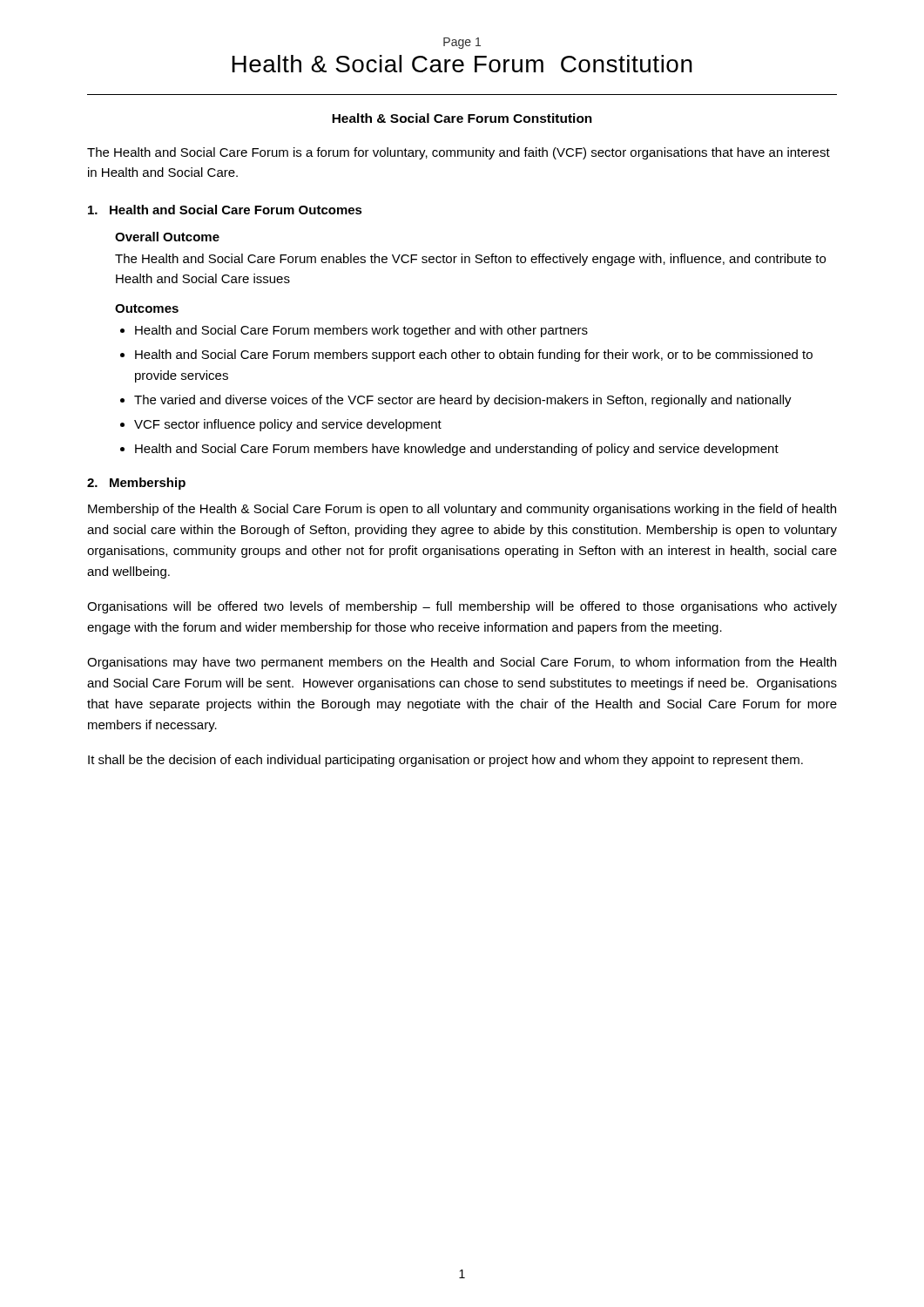Locate the text block with the text "The Health and Social Care Forum enables the"
Screen dimensions: 1307x924
coord(471,268)
